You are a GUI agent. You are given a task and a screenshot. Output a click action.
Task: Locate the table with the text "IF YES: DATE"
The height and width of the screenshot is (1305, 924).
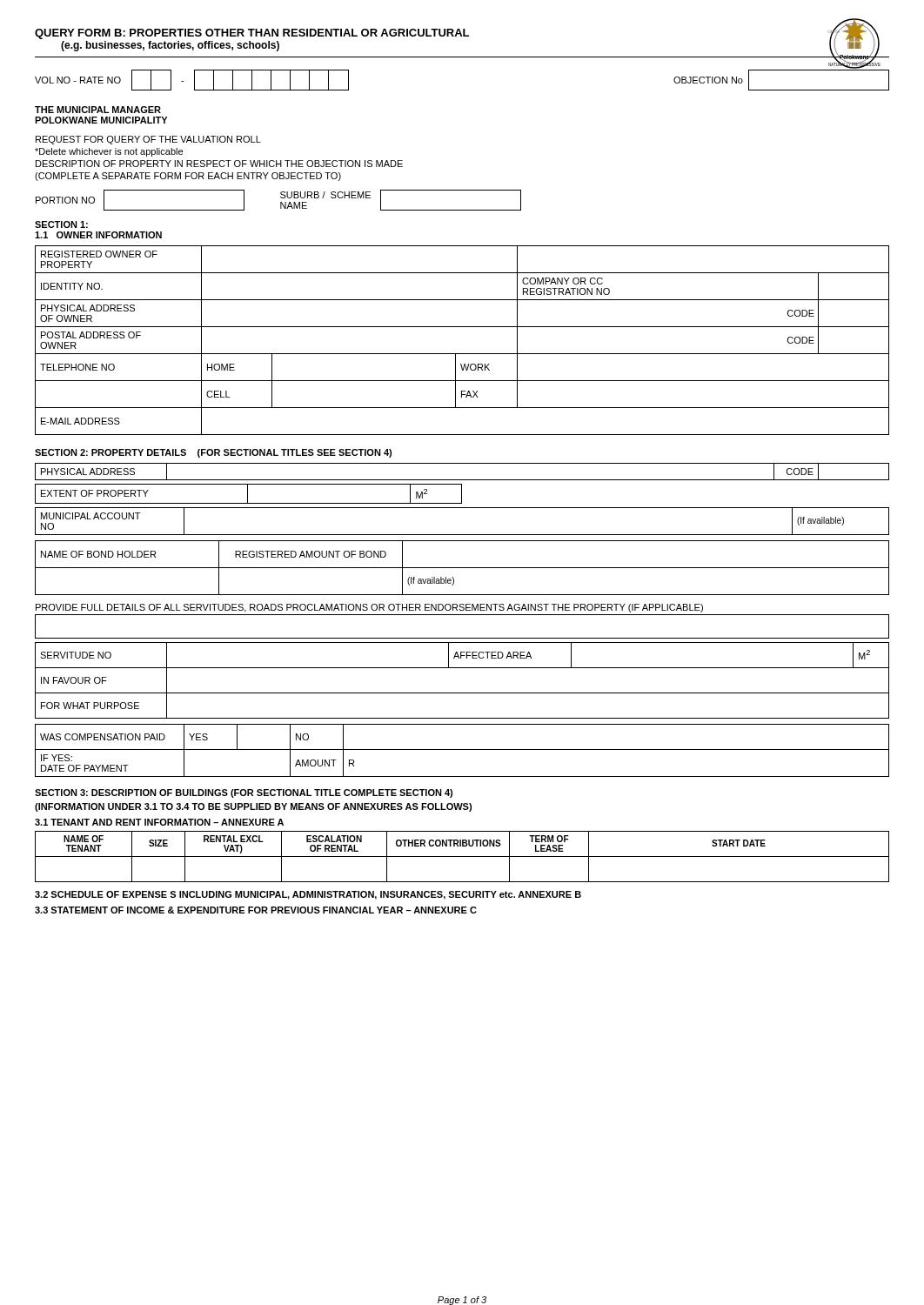click(x=462, y=750)
